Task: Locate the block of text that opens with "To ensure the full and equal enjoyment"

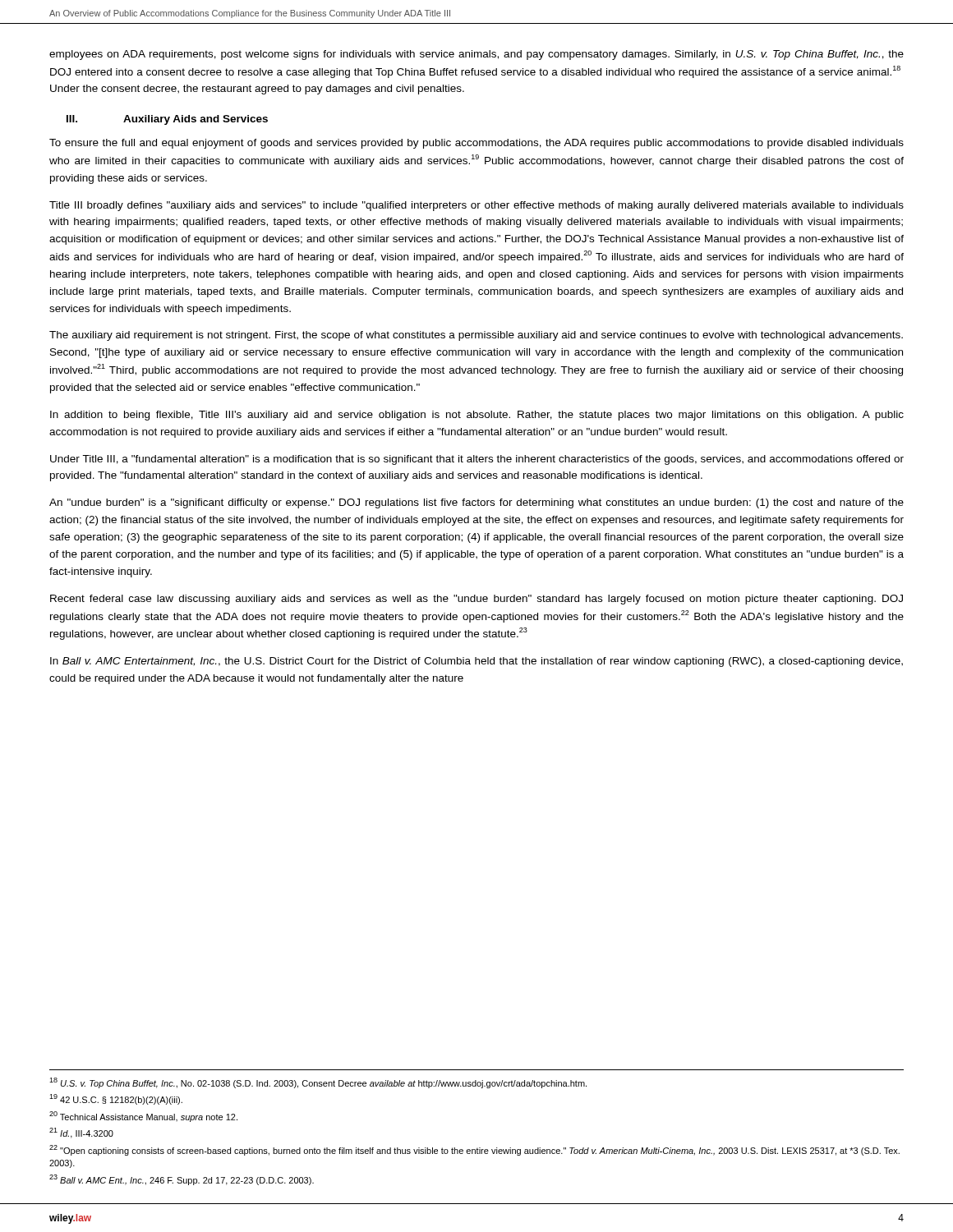Action: tap(476, 160)
